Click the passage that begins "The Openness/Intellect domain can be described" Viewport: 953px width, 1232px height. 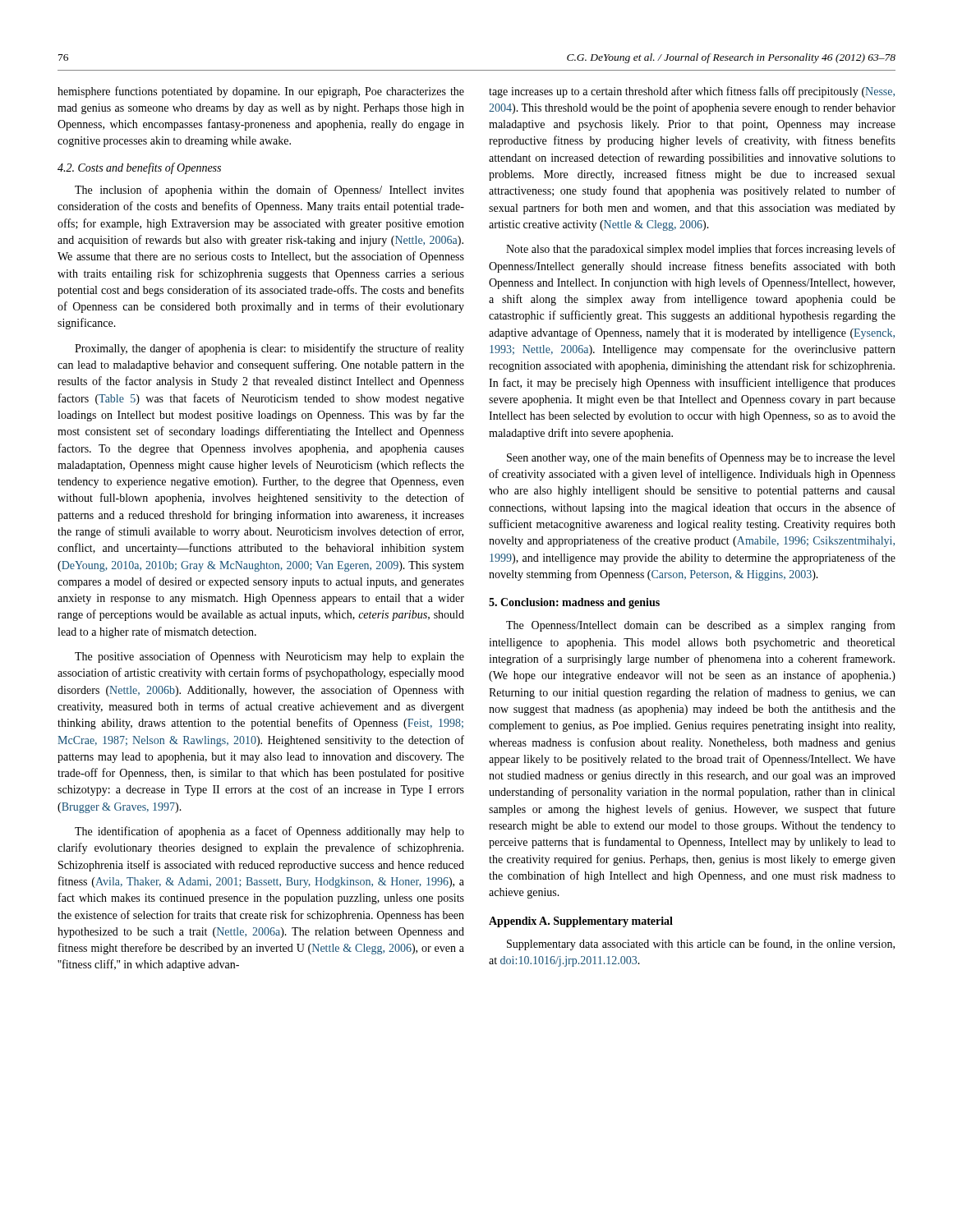(692, 760)
